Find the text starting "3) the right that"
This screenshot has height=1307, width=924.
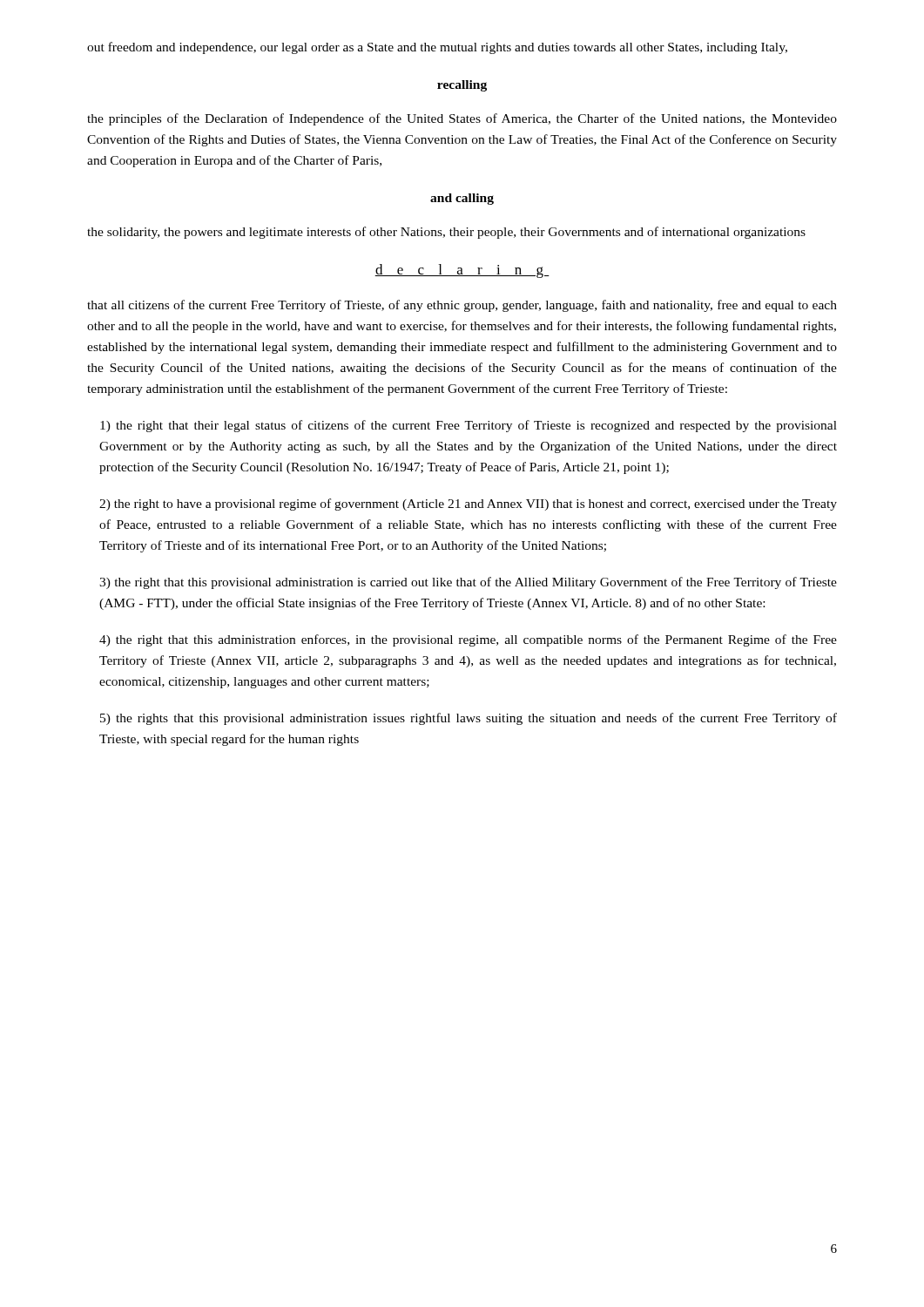[468, 592]
